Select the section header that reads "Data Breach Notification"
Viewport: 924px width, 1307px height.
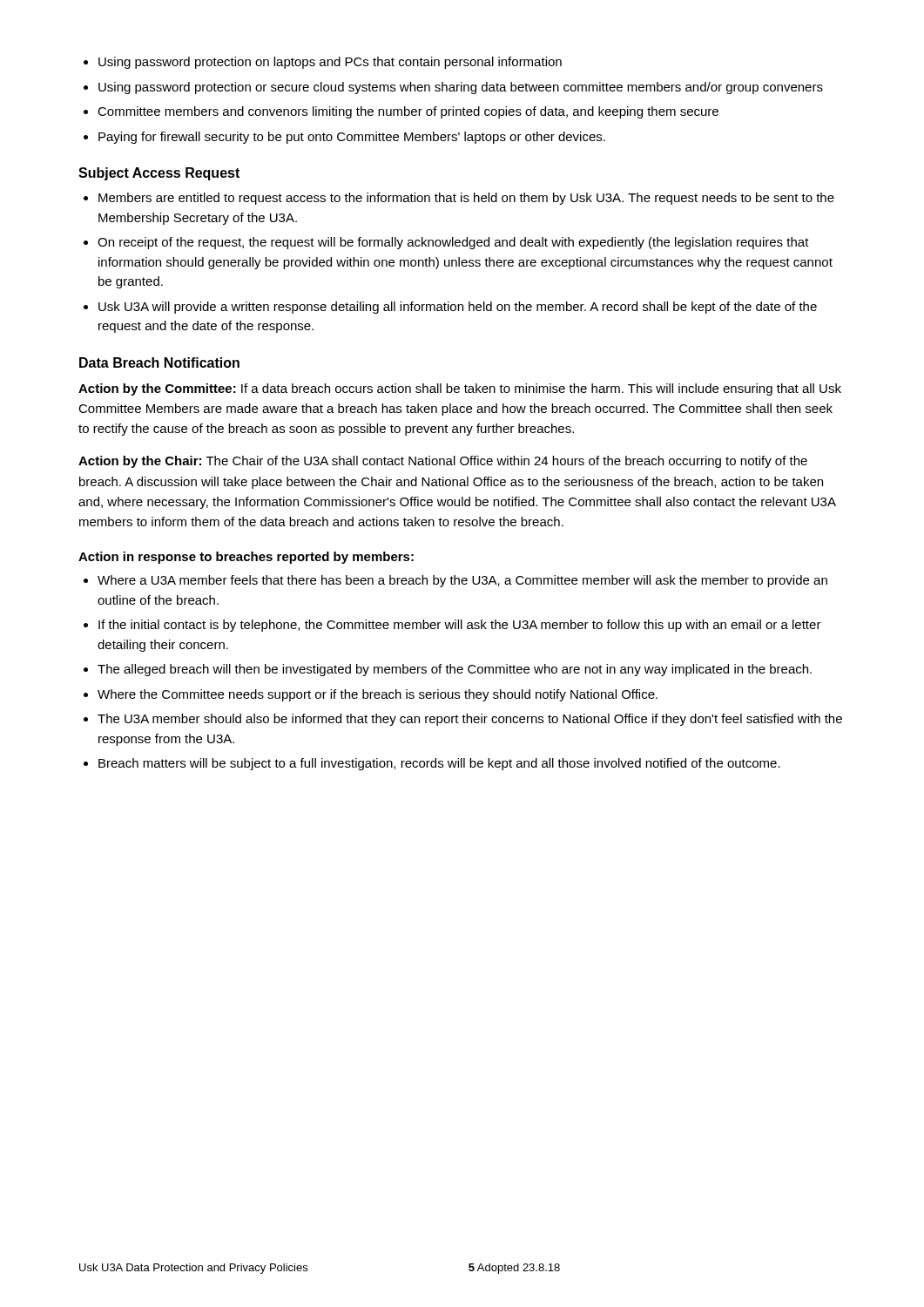pos(159,362)
